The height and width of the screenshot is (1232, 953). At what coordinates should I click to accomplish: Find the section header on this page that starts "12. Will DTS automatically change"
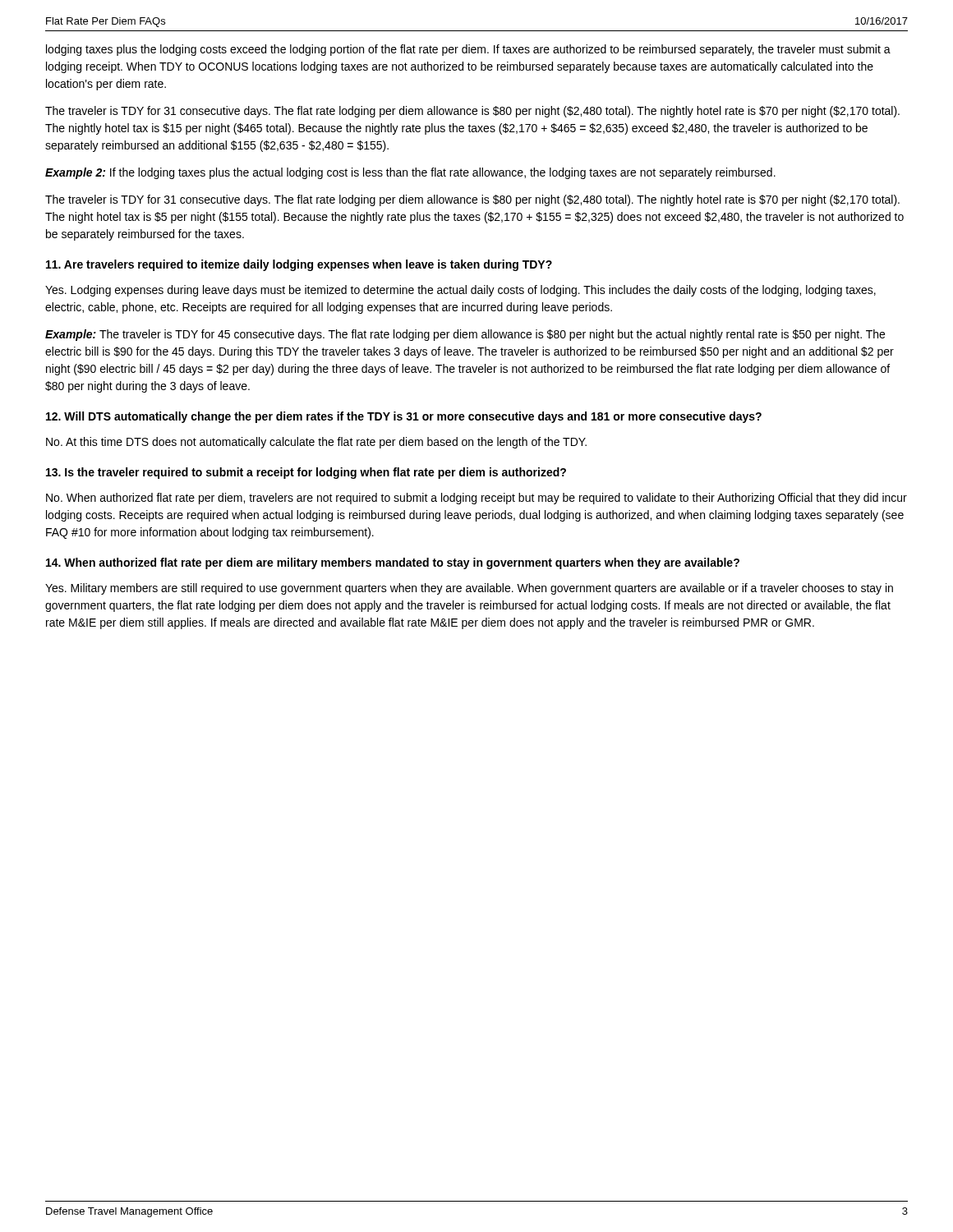coord(404,416)
